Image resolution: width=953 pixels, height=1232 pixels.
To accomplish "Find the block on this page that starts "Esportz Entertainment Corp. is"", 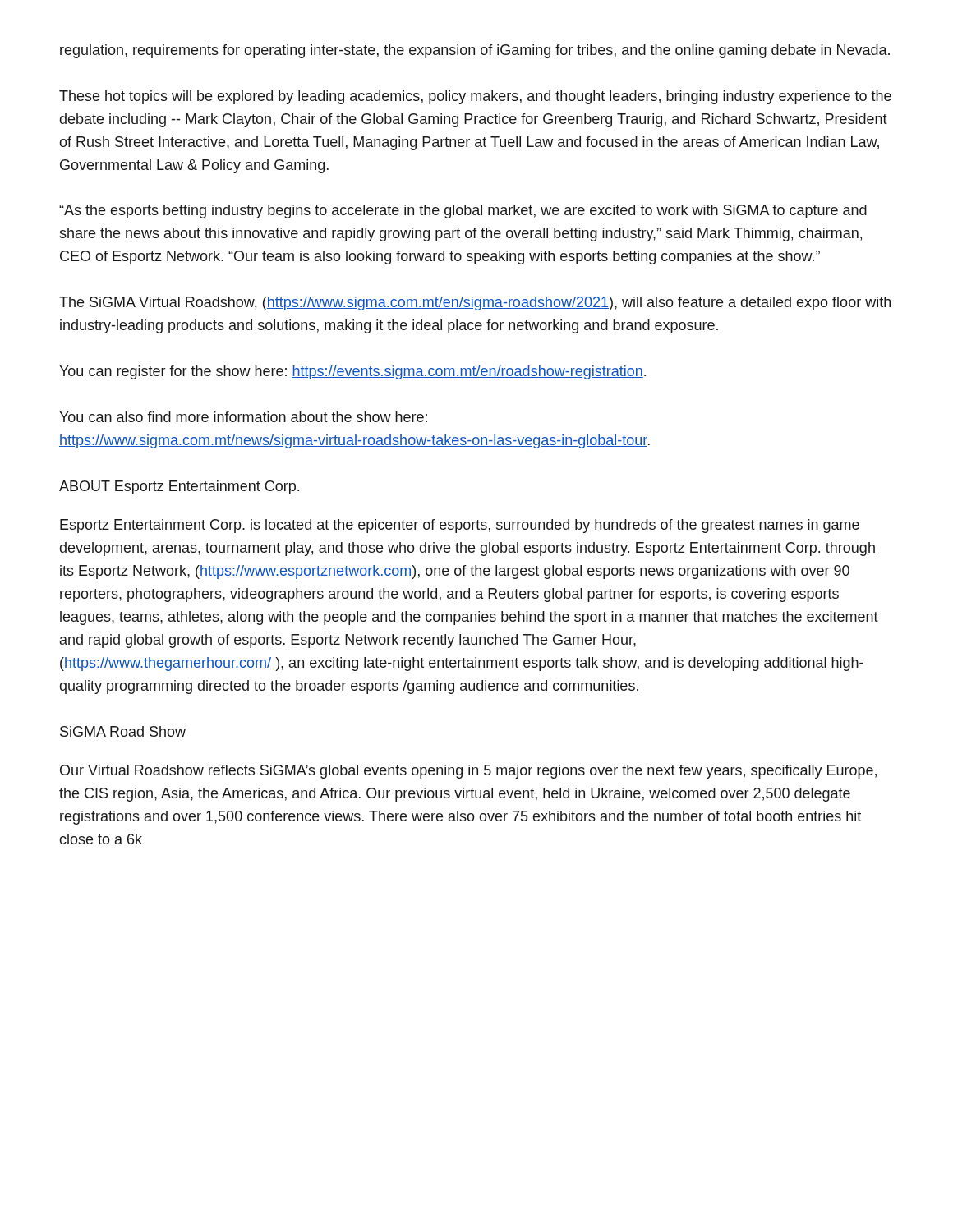I will click(469, 605).
